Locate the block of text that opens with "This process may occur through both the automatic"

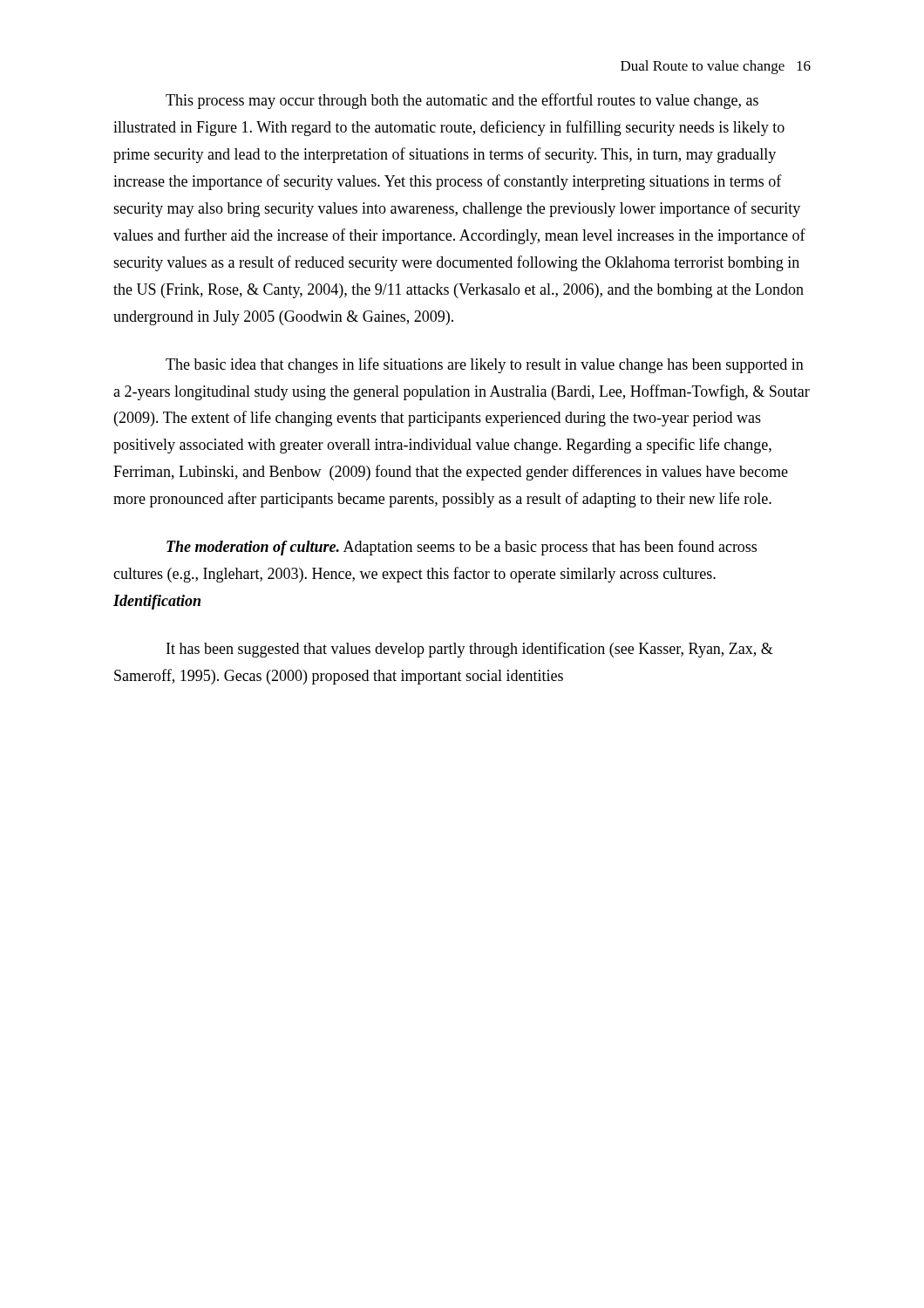[x=459, y=208]
